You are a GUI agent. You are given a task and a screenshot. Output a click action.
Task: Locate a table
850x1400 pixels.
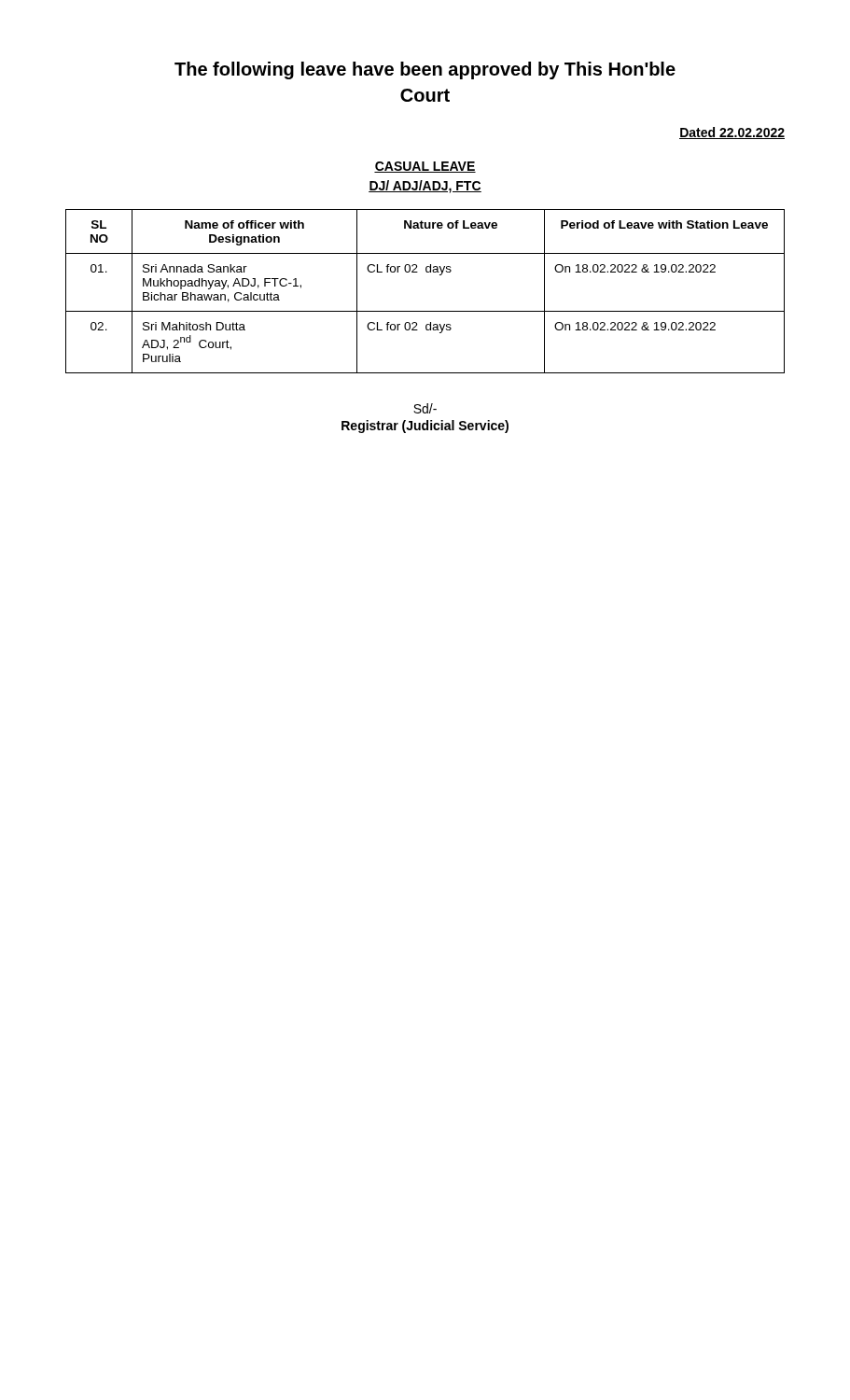pyautogui.click(x=425, y=291)
